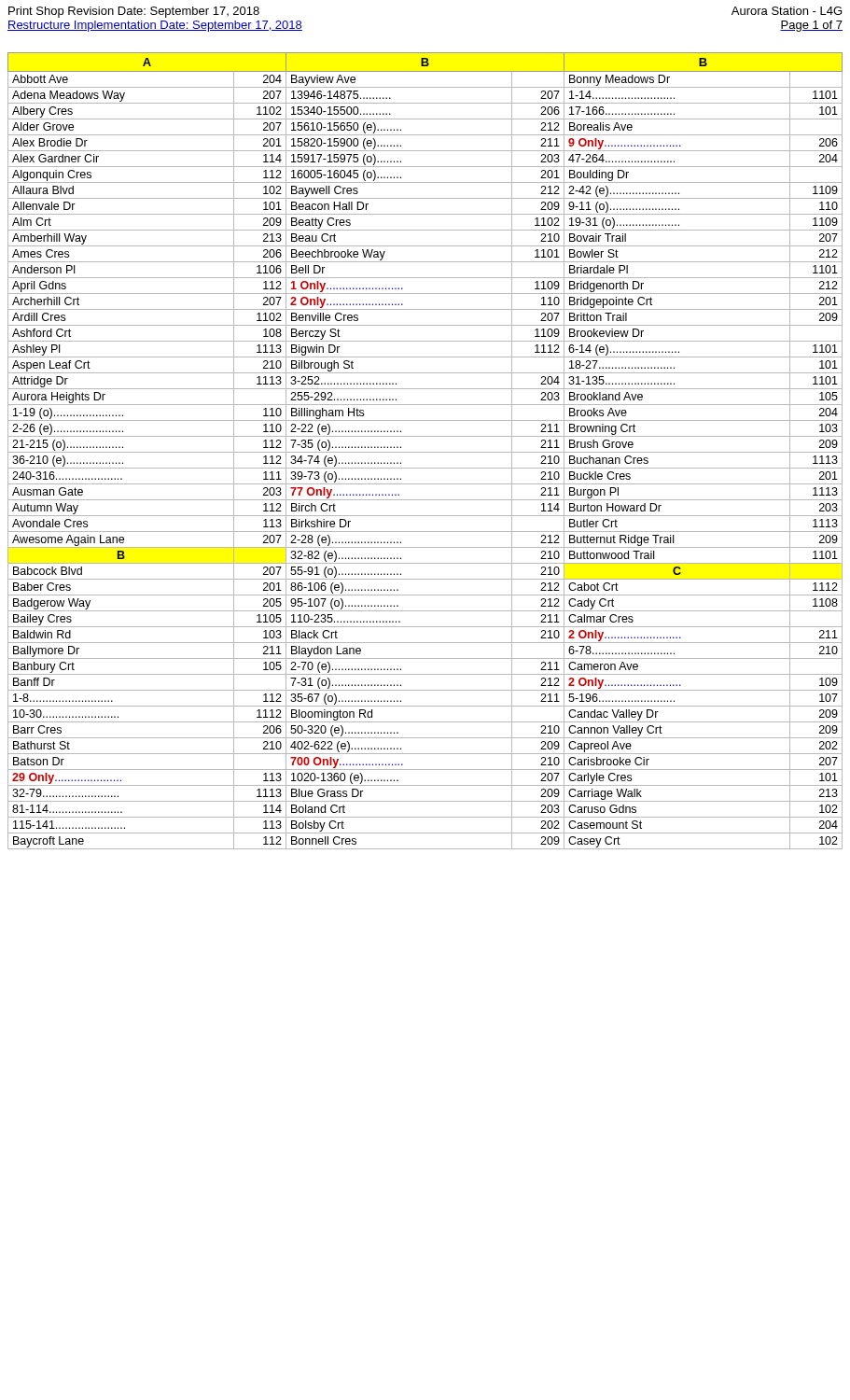Select the table that reads "Bloomington Rd"
The height and width of the screenshot is (1400, 850).
425,451
